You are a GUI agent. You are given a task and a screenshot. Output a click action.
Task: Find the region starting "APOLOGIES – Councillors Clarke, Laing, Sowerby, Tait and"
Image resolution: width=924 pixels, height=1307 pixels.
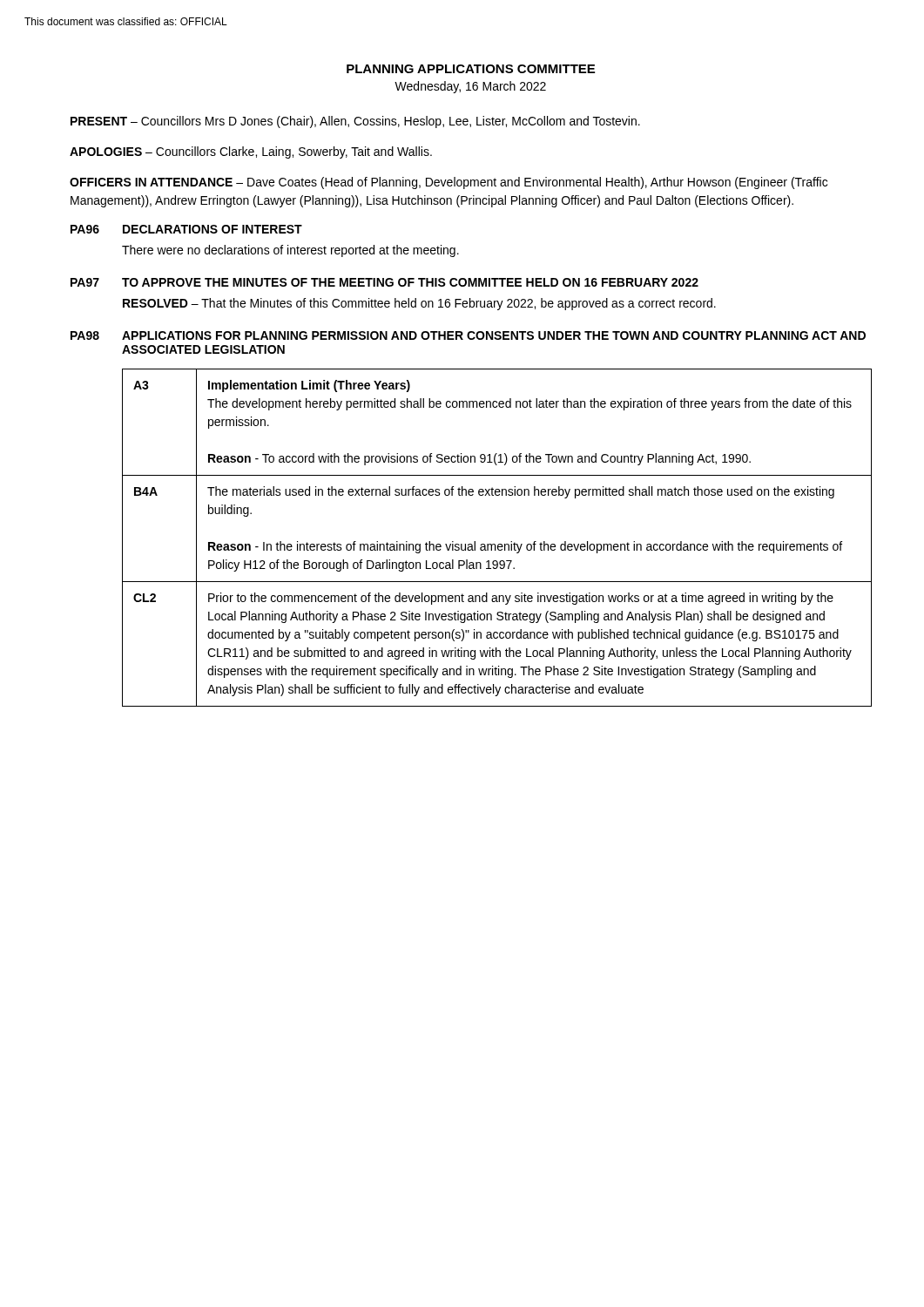pos(251,152)
